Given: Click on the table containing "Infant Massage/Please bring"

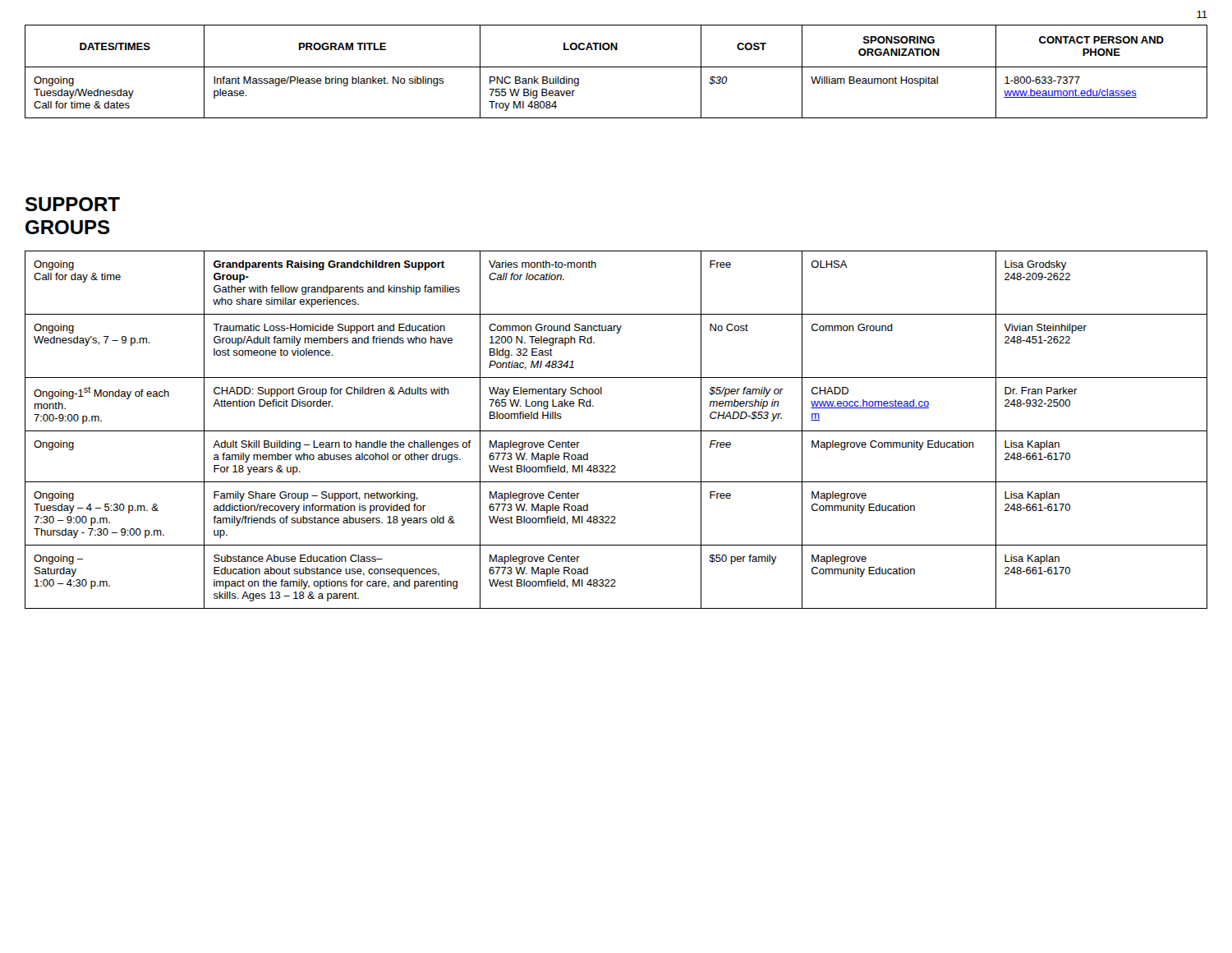Looking at the screenshot, I should pyautogui.click(x=616, y=71).
